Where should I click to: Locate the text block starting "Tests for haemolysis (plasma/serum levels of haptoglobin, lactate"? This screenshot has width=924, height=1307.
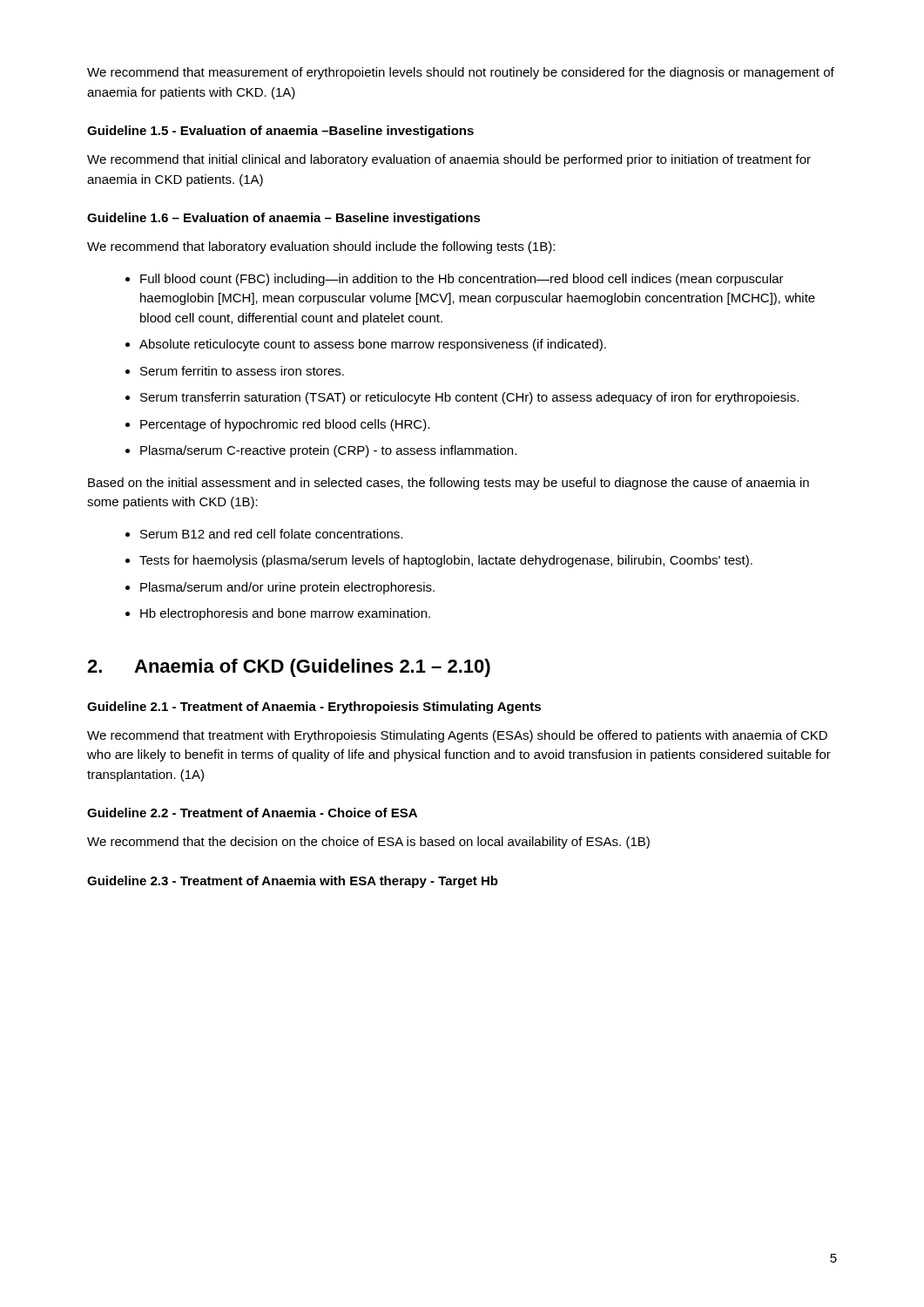pyautogui.click(x=446, y=560)
